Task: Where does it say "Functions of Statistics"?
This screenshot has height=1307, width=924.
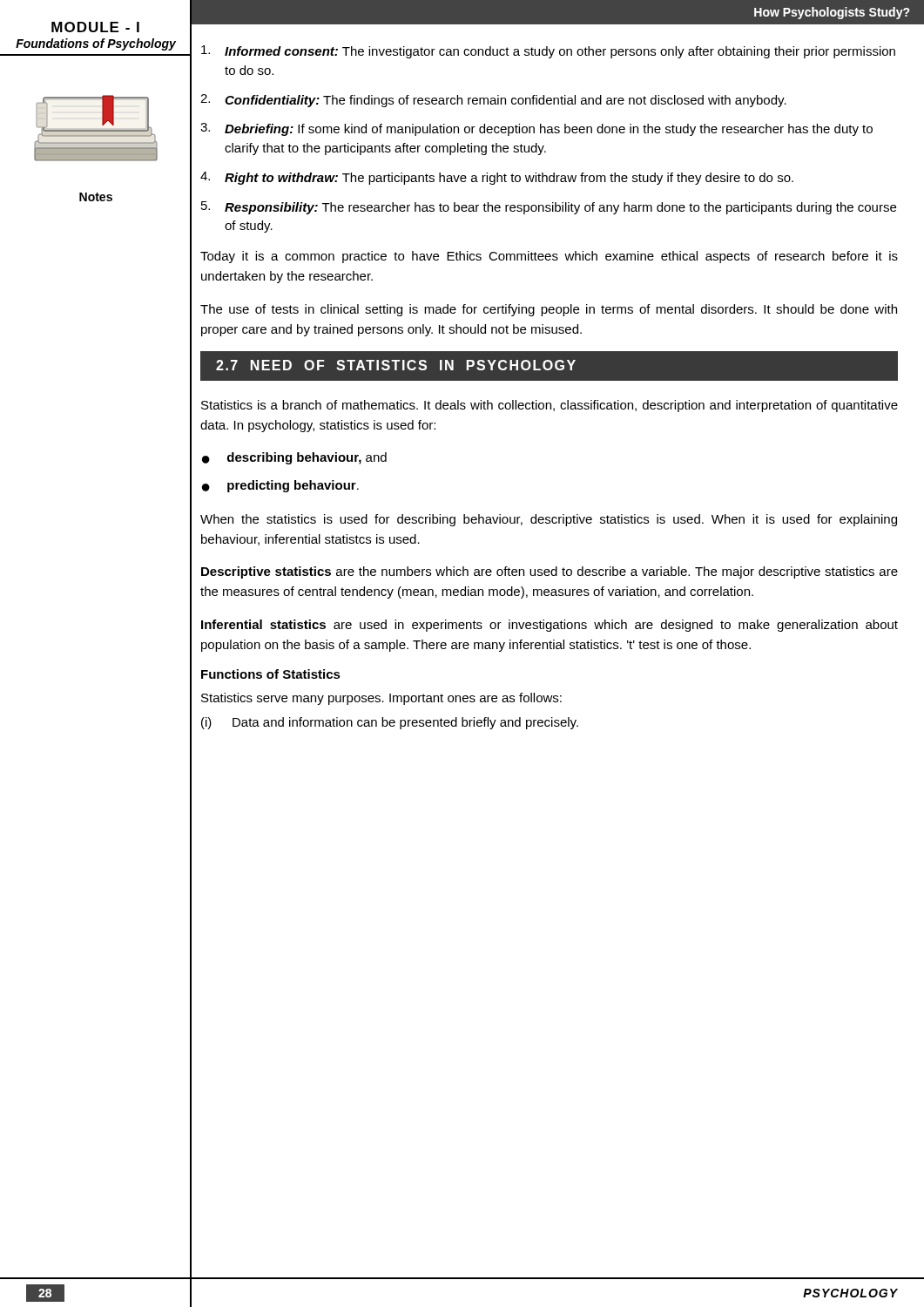Action: point(270,674)
